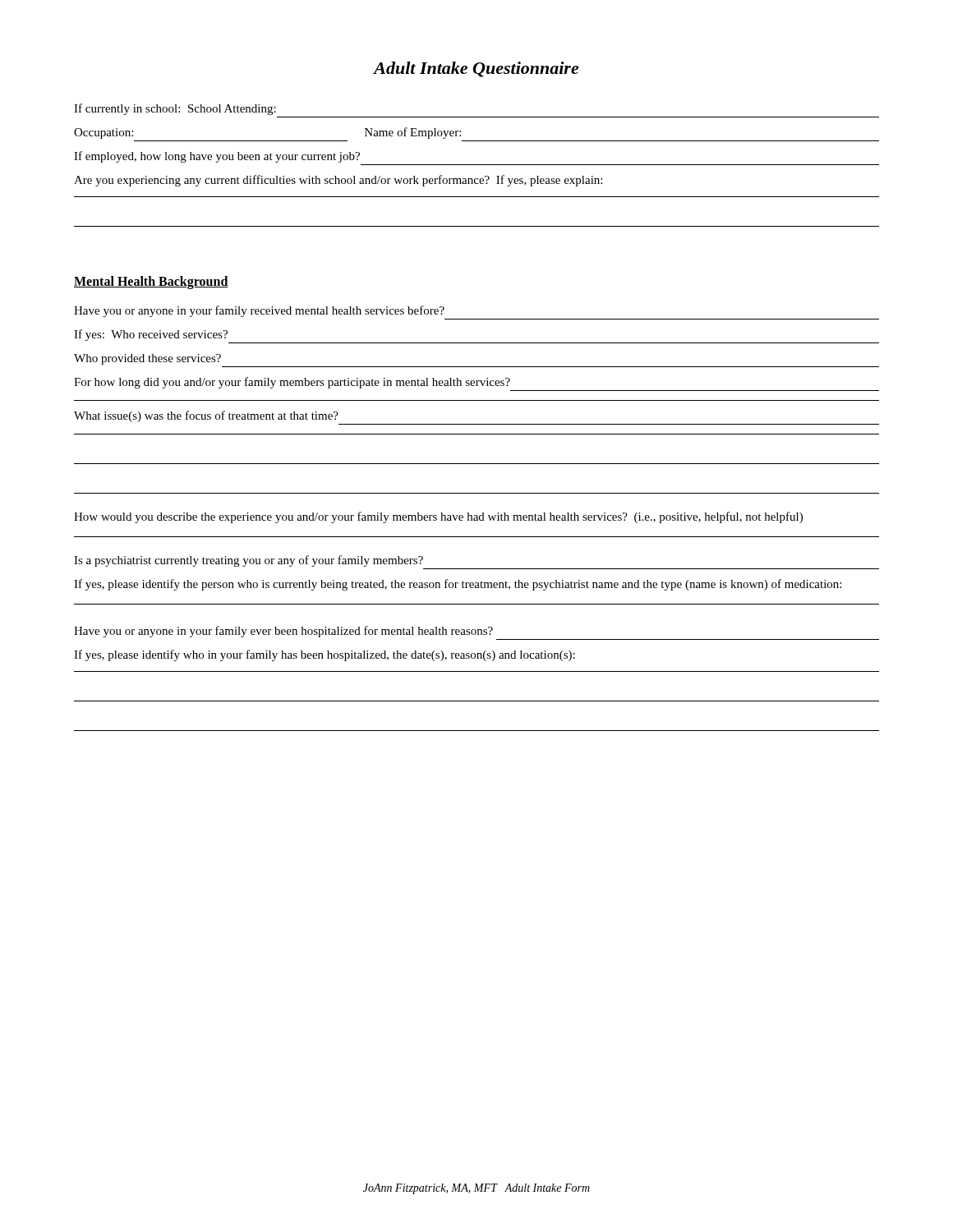Viewport: 953px width, 1232px height.
Task: Select the text block starting "If yes: Who received services?"
Action: [x=476, y=336]
